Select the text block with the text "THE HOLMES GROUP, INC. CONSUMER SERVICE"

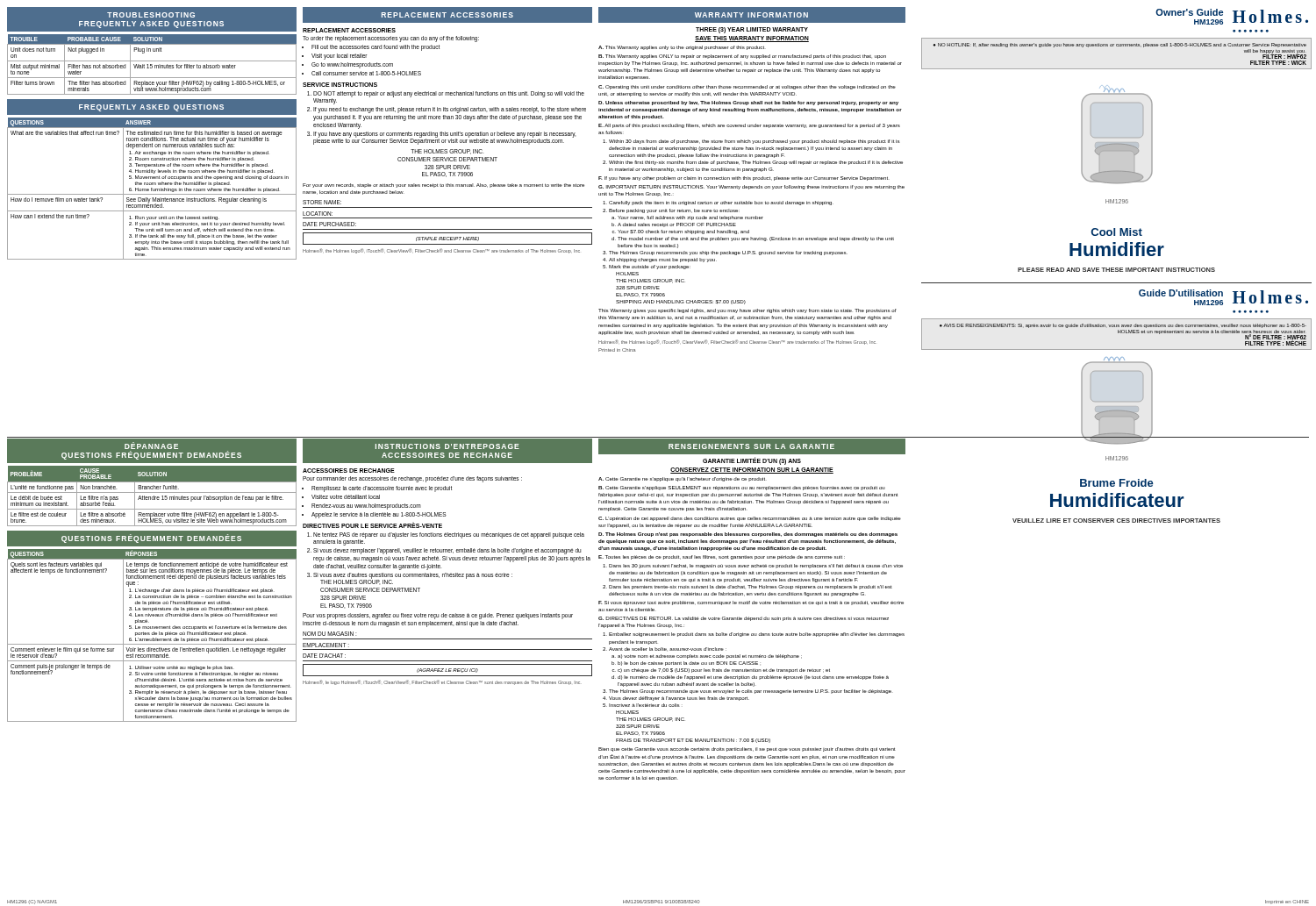(x=447, y=163)
